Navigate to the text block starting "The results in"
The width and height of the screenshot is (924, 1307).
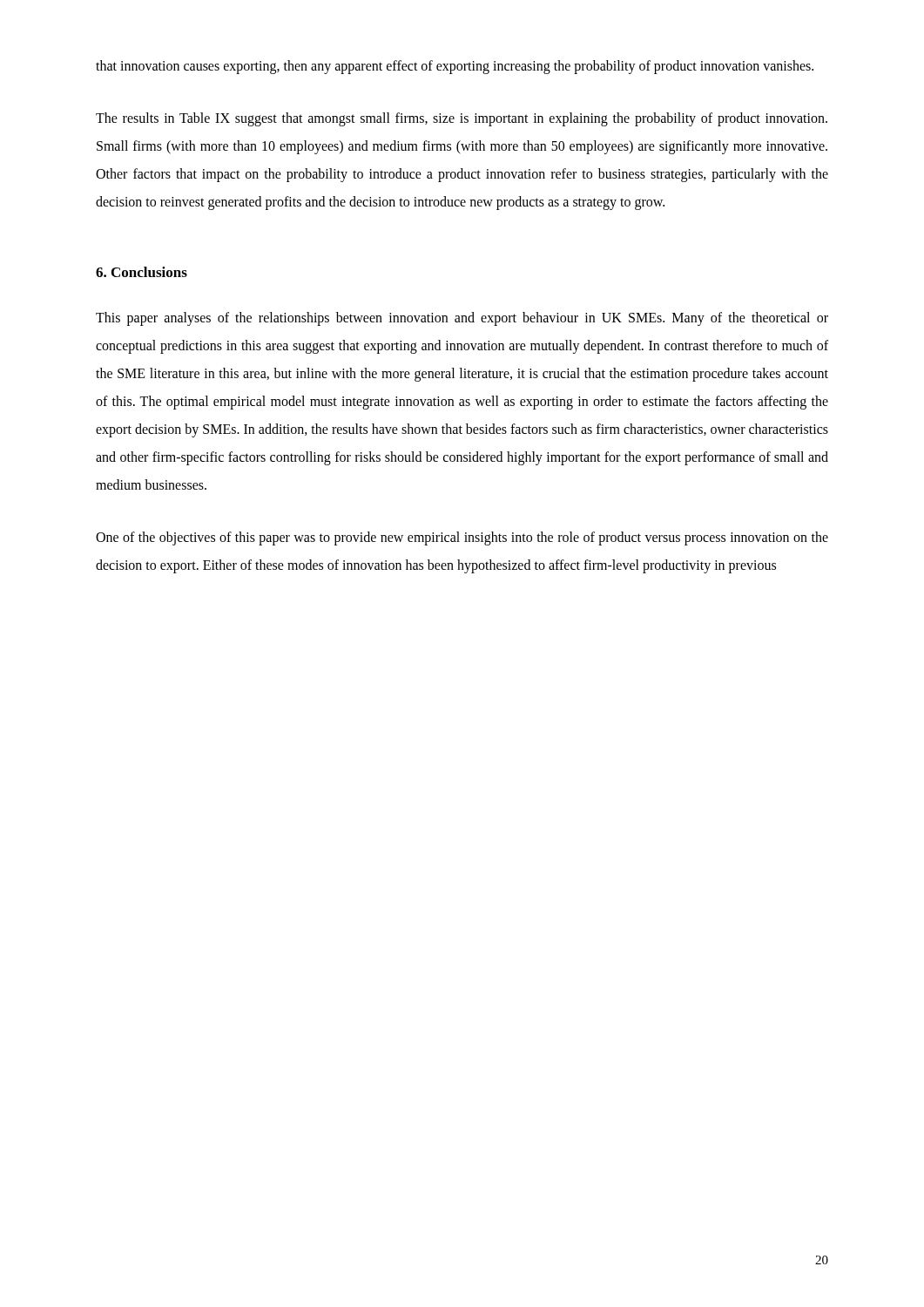coord(462,160)
